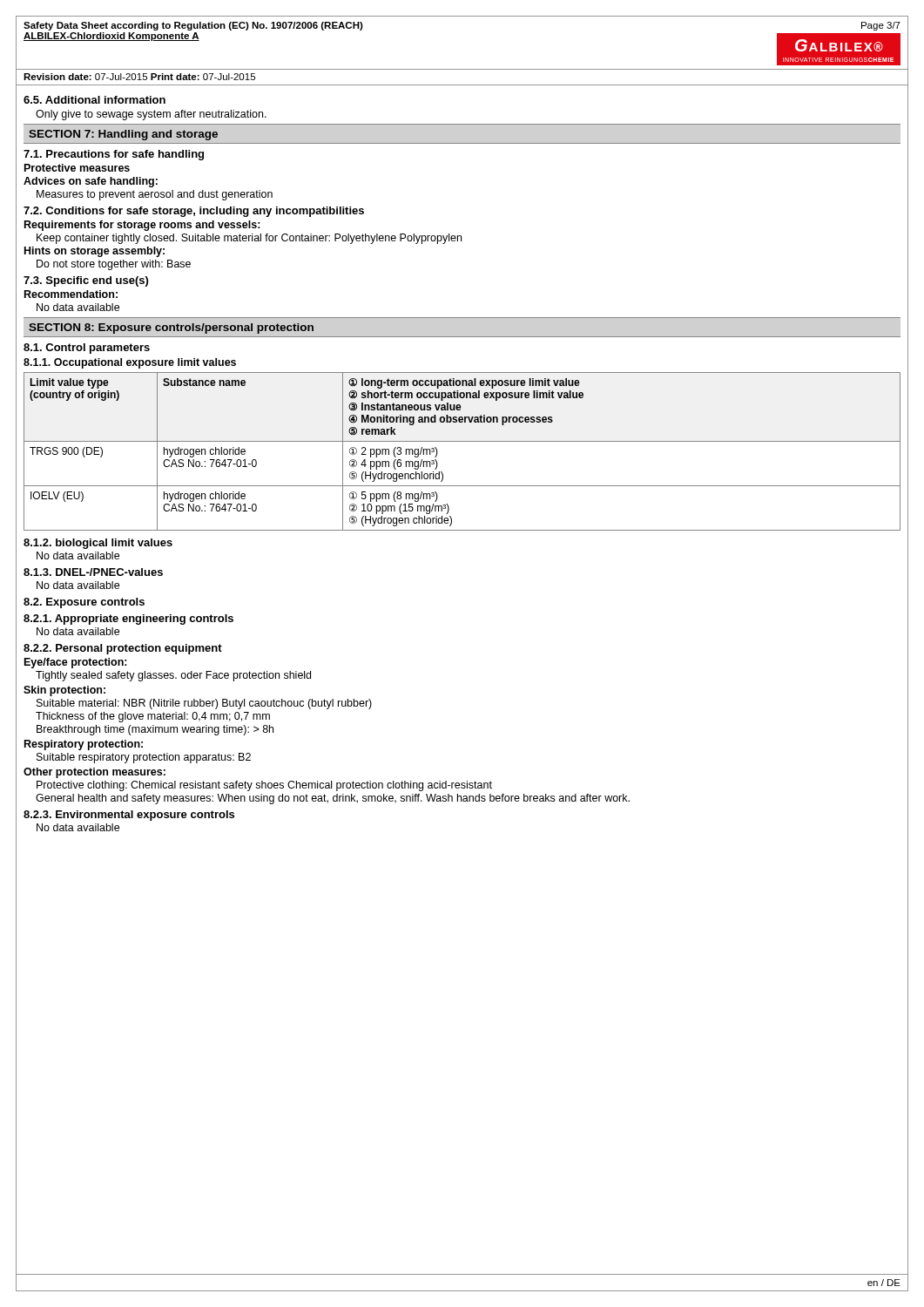Find the table that mentions "IOELV (EU)"
Viewport: 924px width, 1307px height.
(x=462, y=451)
